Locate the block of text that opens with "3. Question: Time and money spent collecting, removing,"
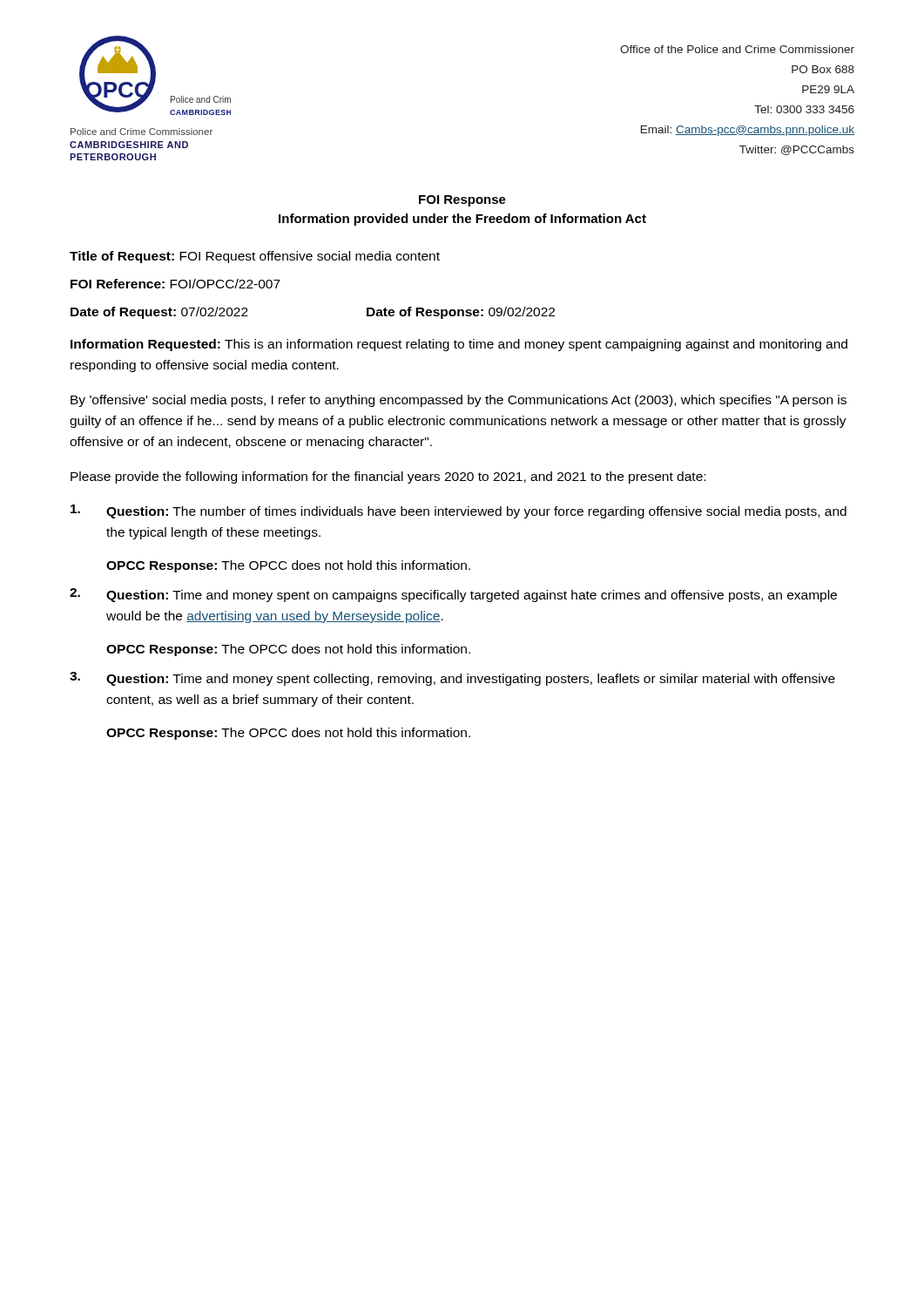 point(462,689)
